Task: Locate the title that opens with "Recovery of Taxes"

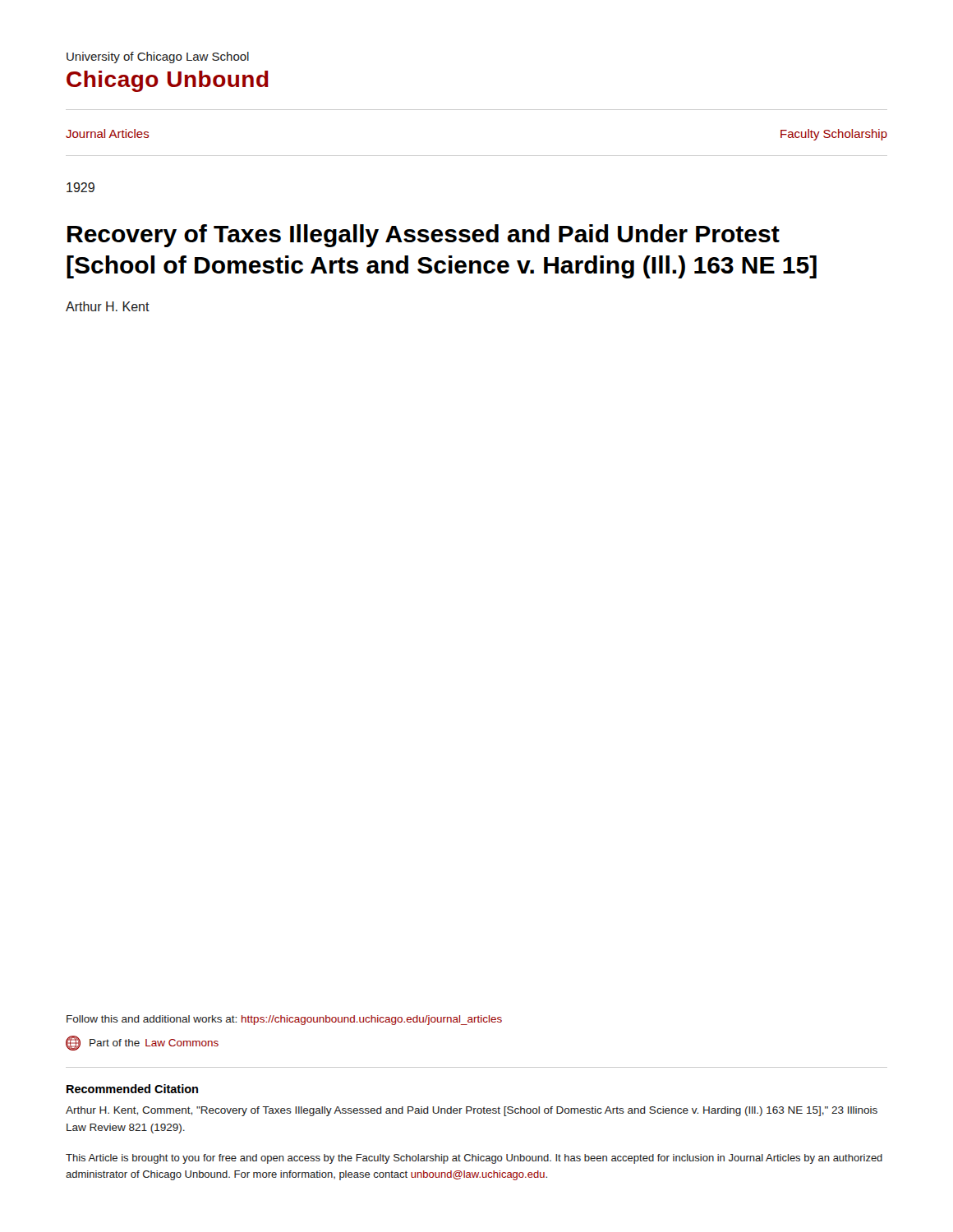Action: [442, 249]
